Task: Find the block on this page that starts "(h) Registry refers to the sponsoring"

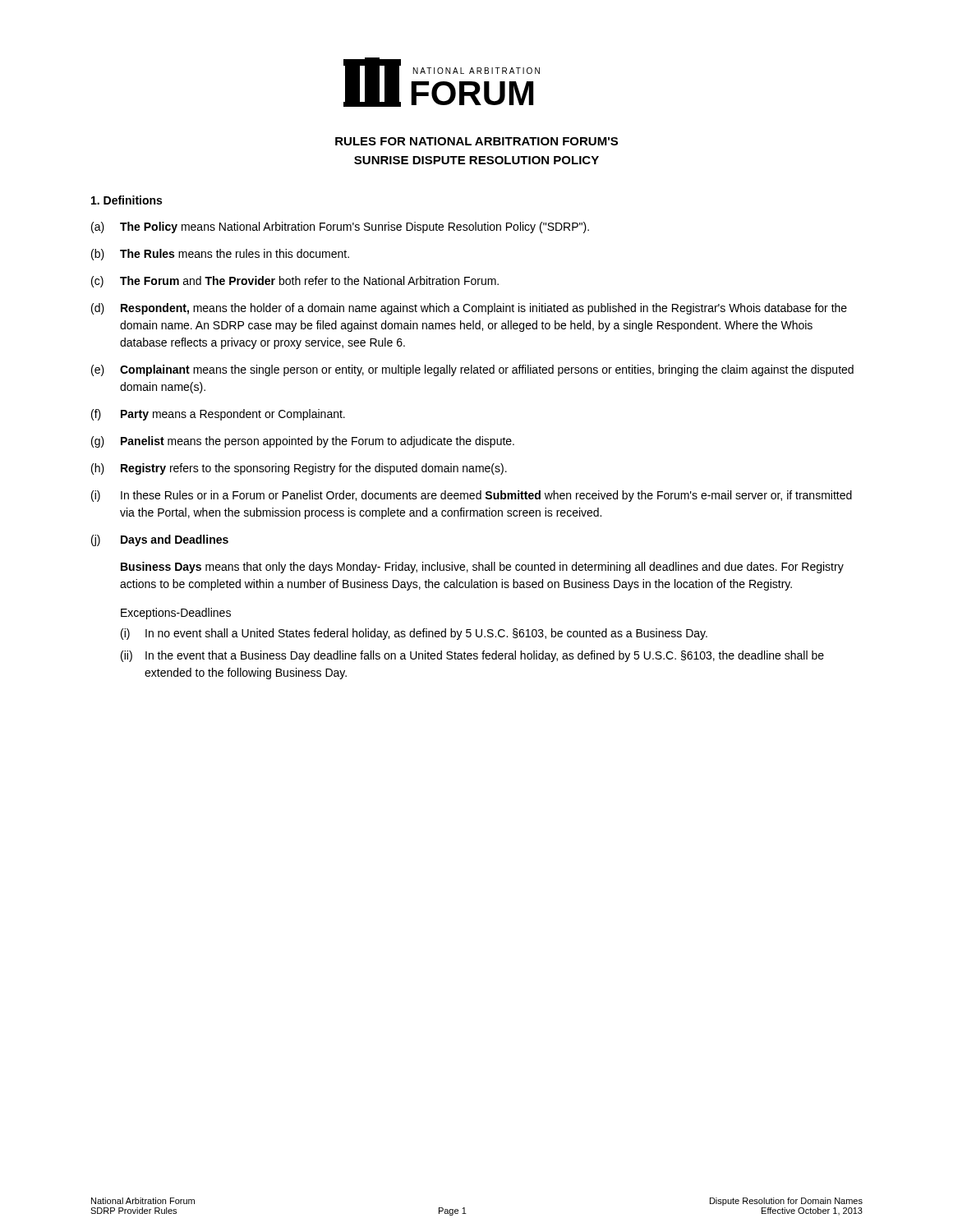Action: click(476, 469)
